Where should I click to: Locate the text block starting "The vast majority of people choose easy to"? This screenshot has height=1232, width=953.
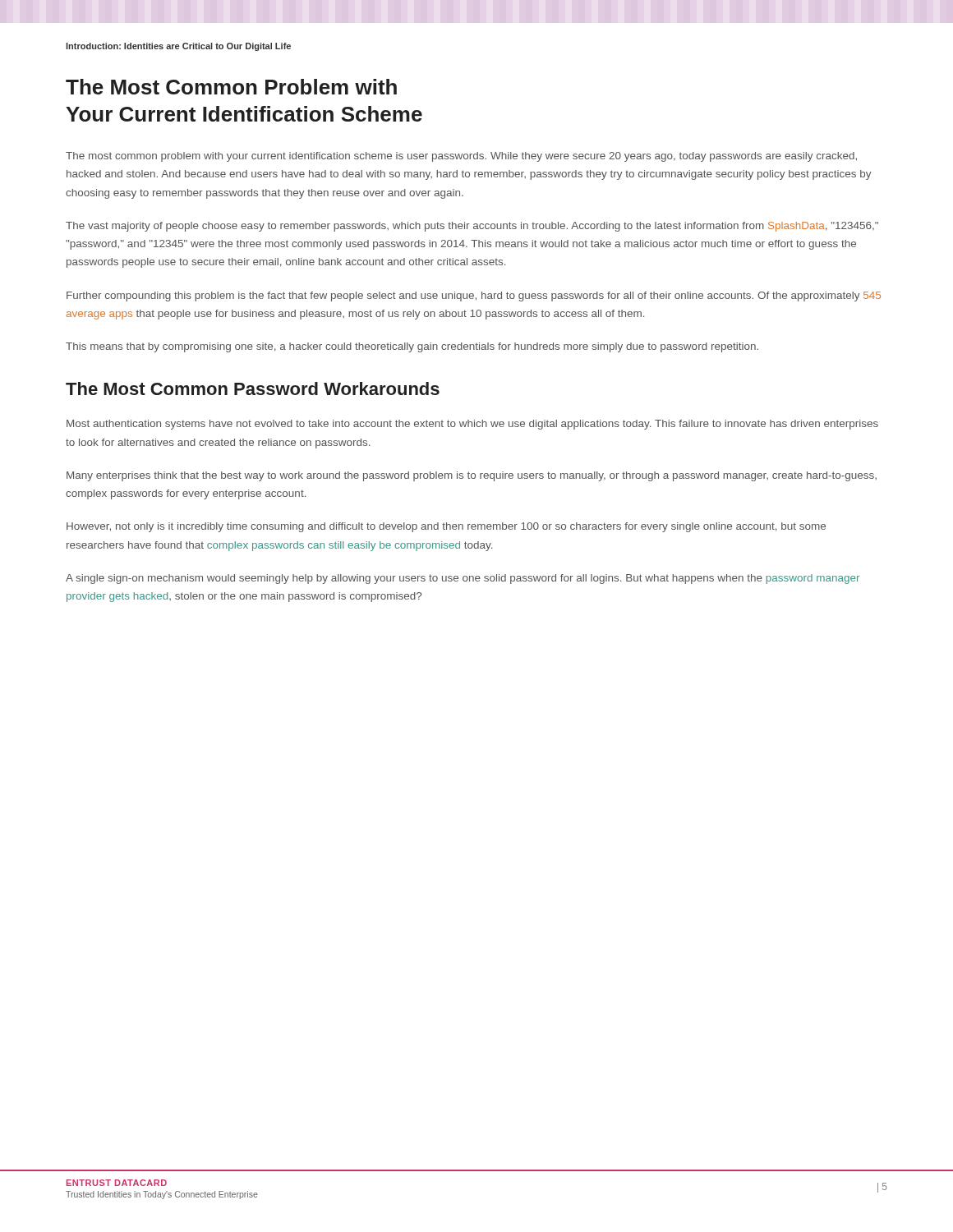tap(472, 244)
